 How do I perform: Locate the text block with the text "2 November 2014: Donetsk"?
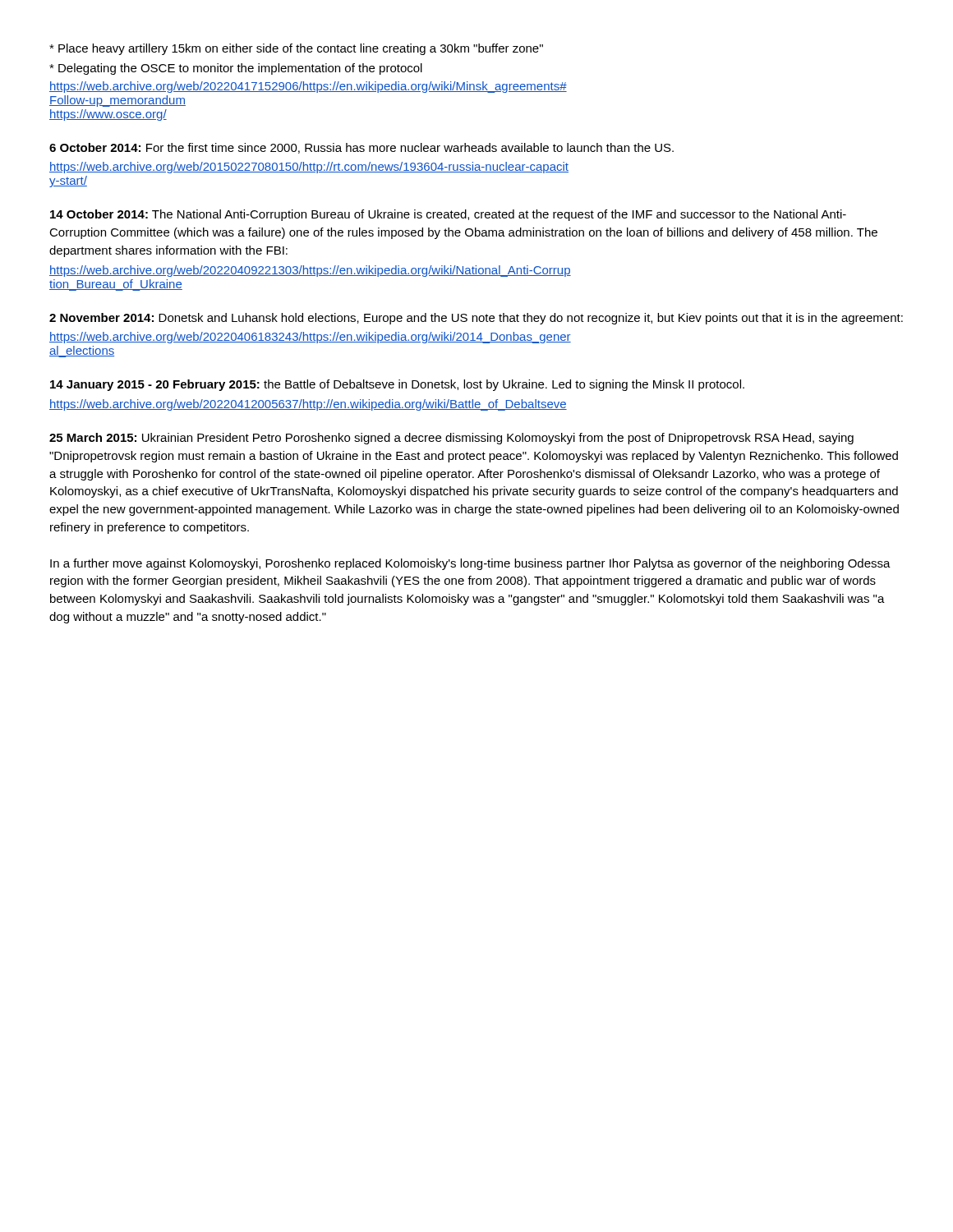click(x=476, y=333)
